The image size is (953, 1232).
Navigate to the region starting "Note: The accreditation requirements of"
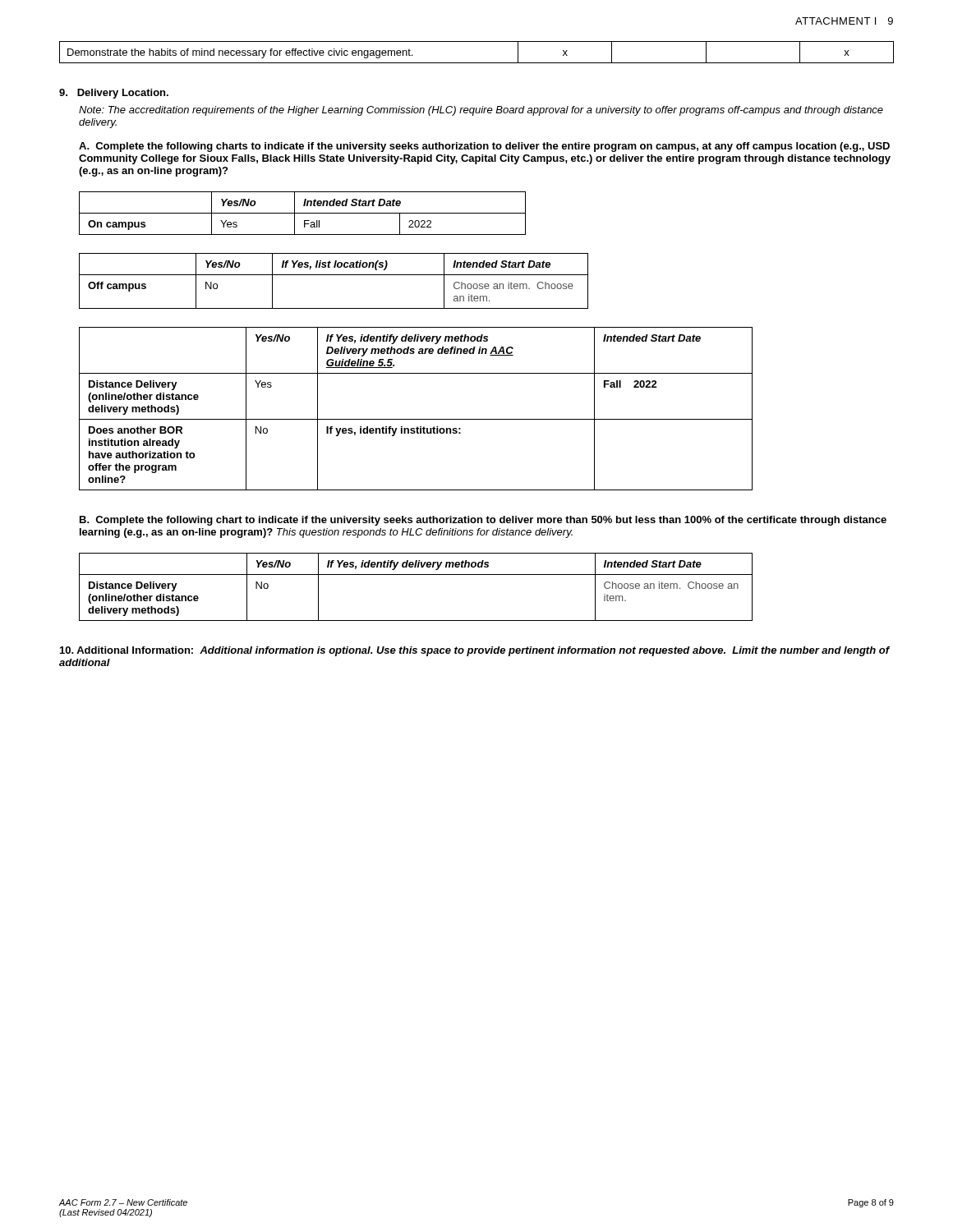click(481, 116)
